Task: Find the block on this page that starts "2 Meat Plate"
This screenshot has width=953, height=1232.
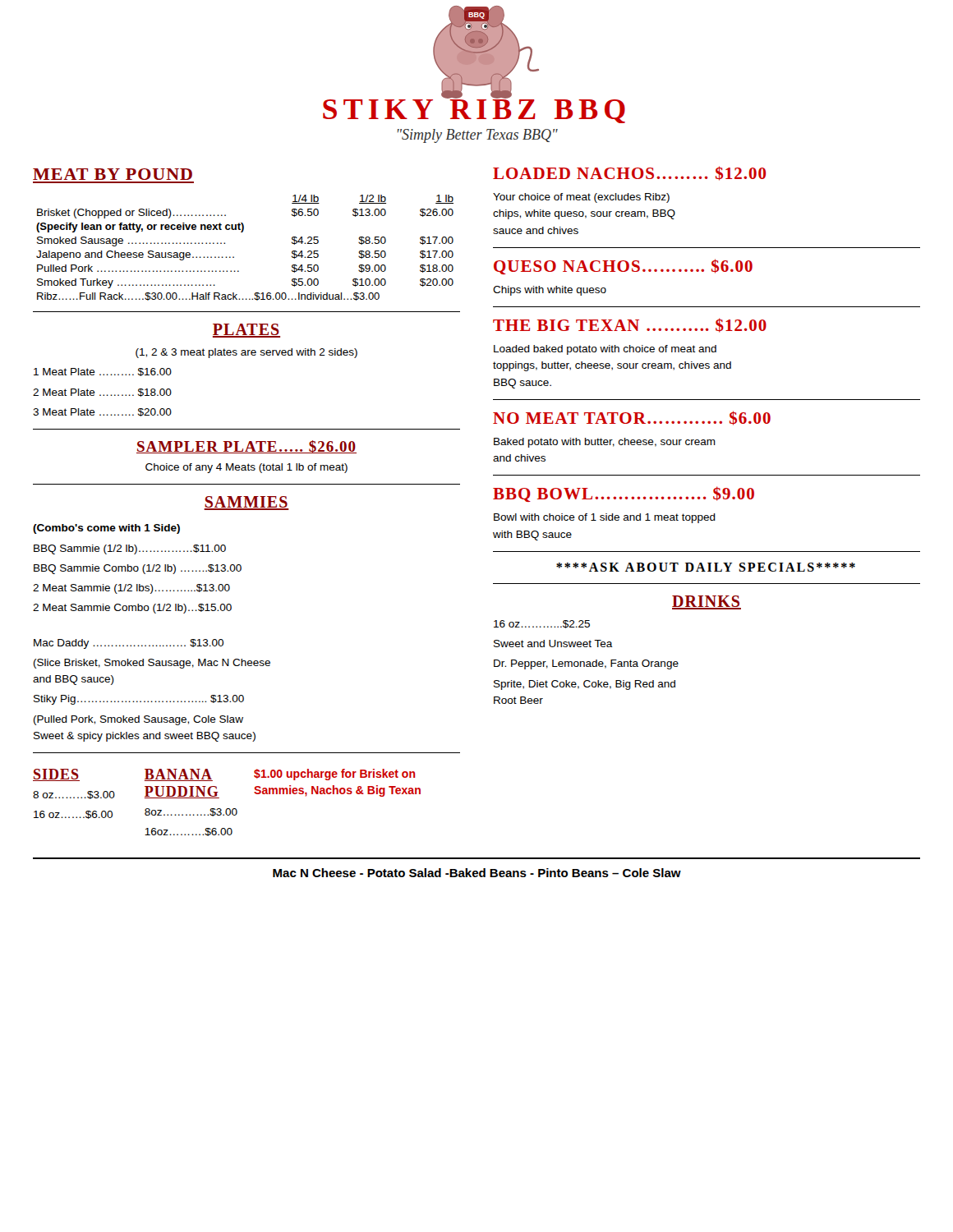Action: tap(102, 392)
